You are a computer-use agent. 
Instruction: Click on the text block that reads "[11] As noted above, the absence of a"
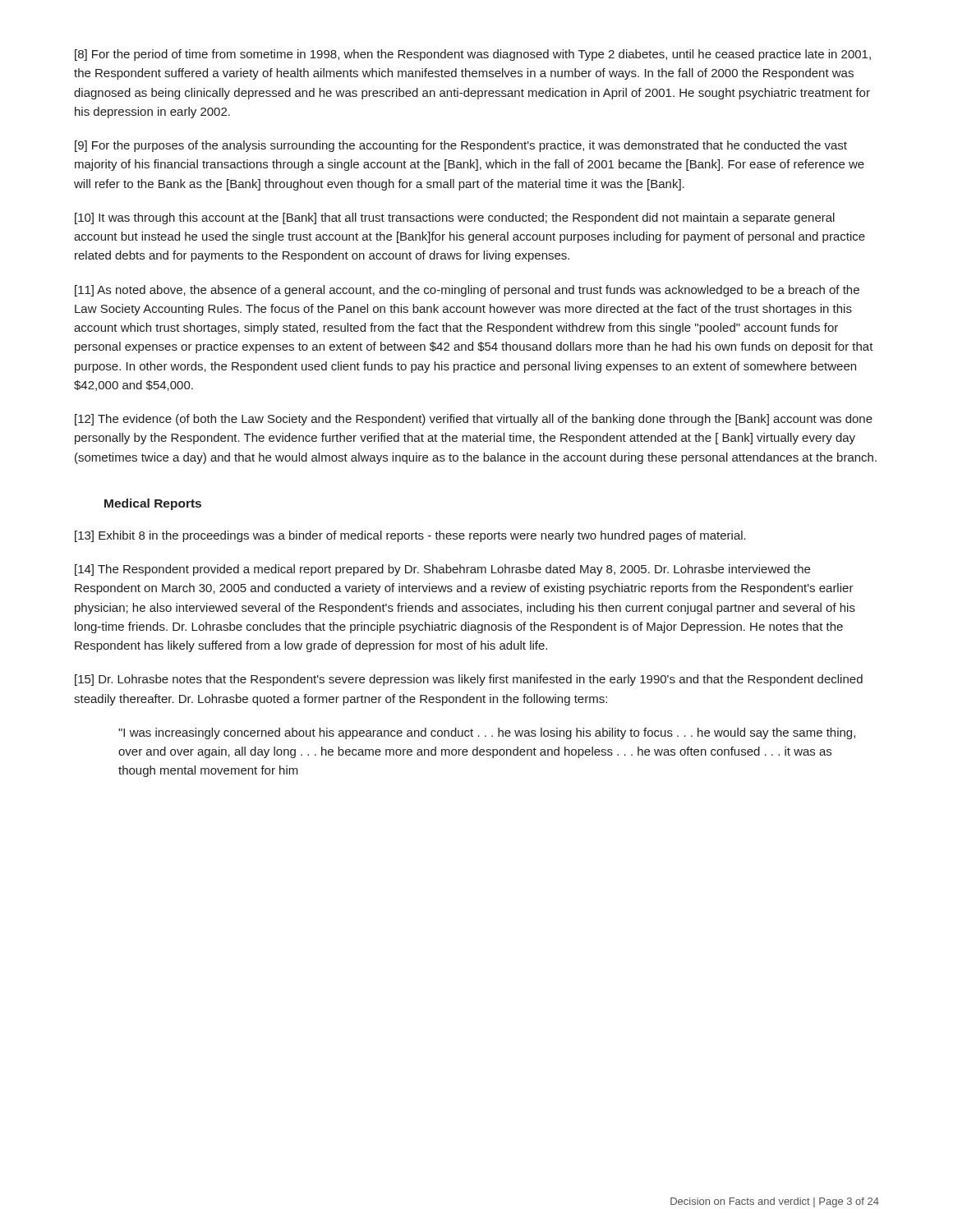click(x=473, y=337)
